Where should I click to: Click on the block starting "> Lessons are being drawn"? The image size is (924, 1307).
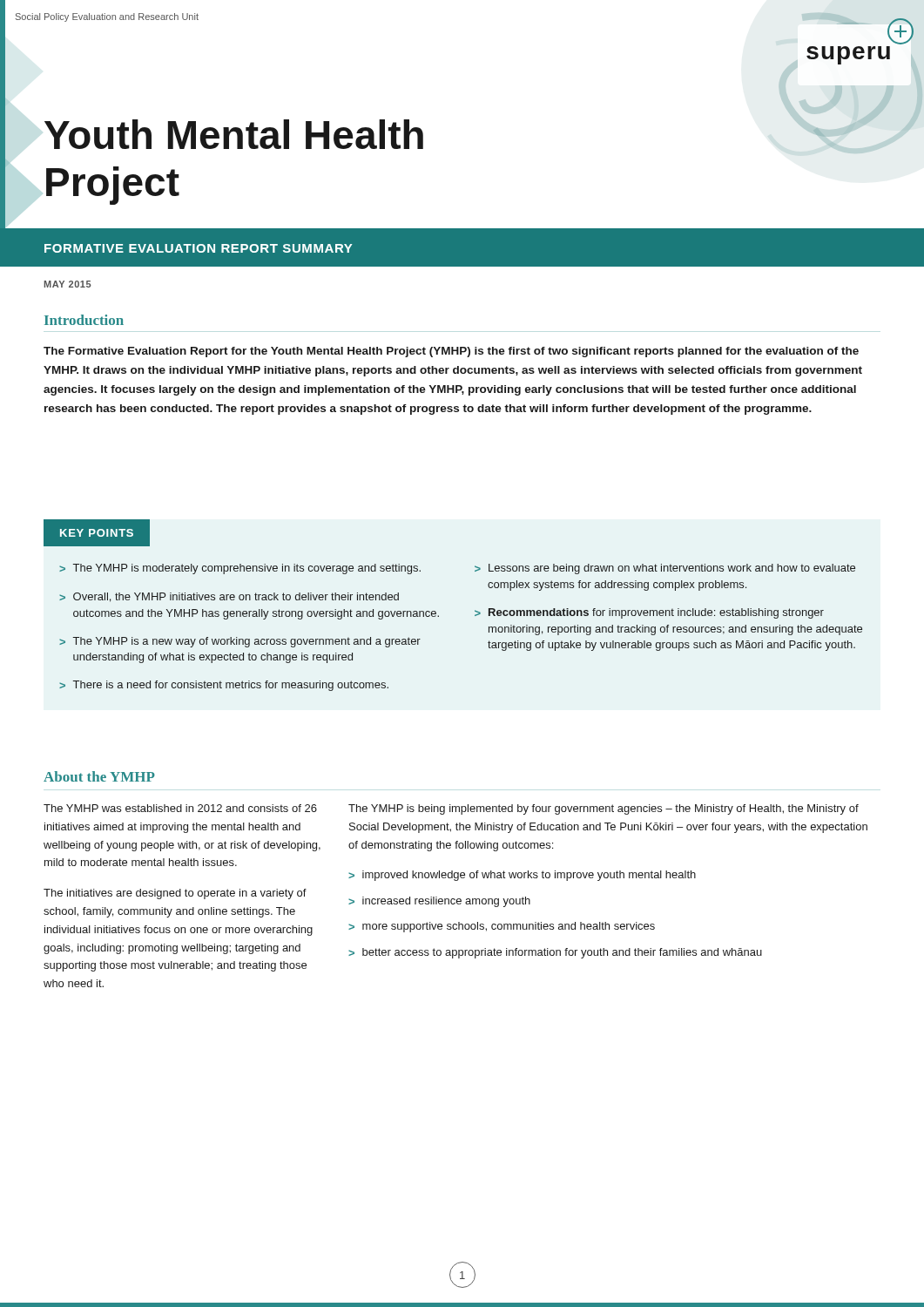pos(669,577)
